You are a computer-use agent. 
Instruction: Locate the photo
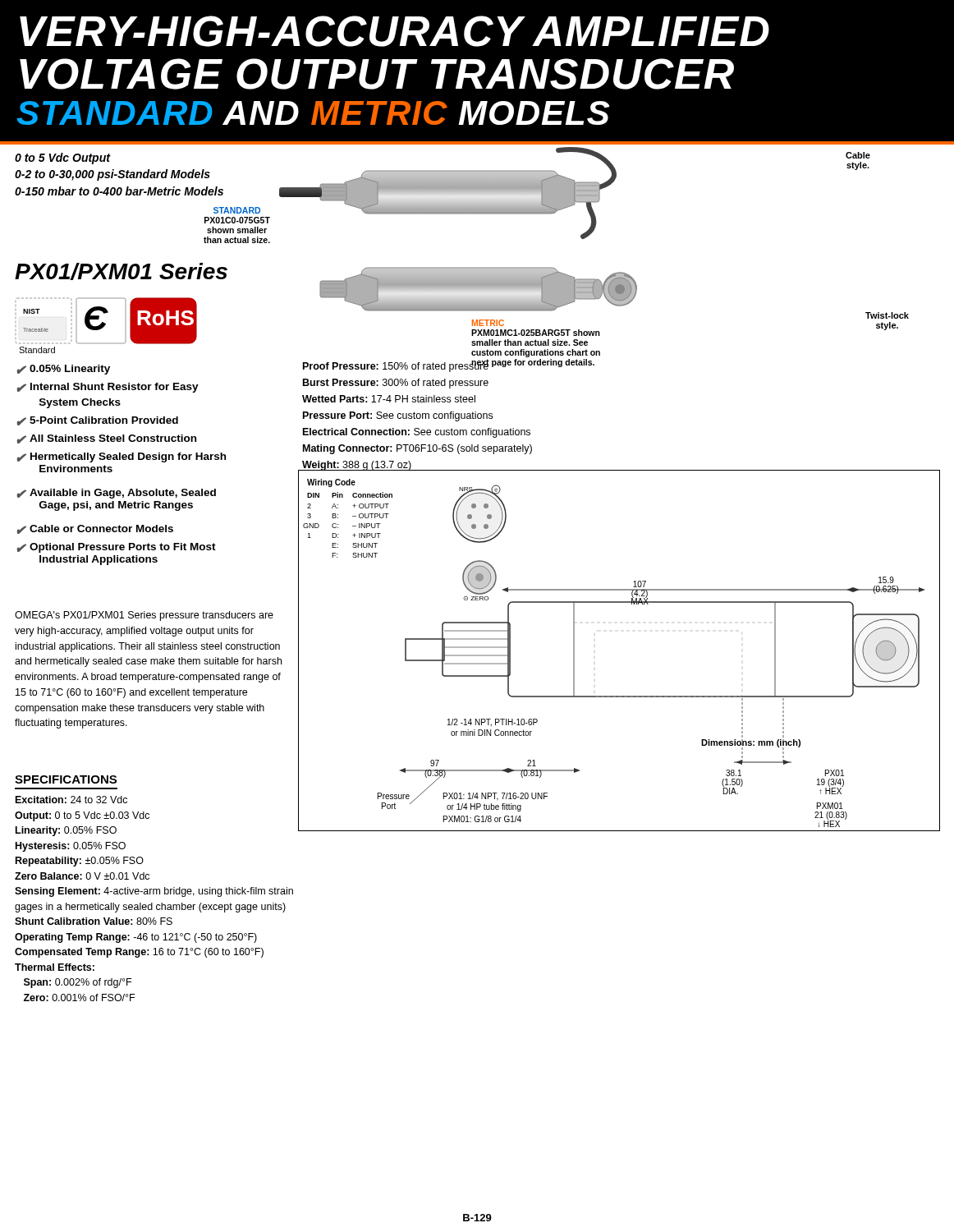click(468, 243)
